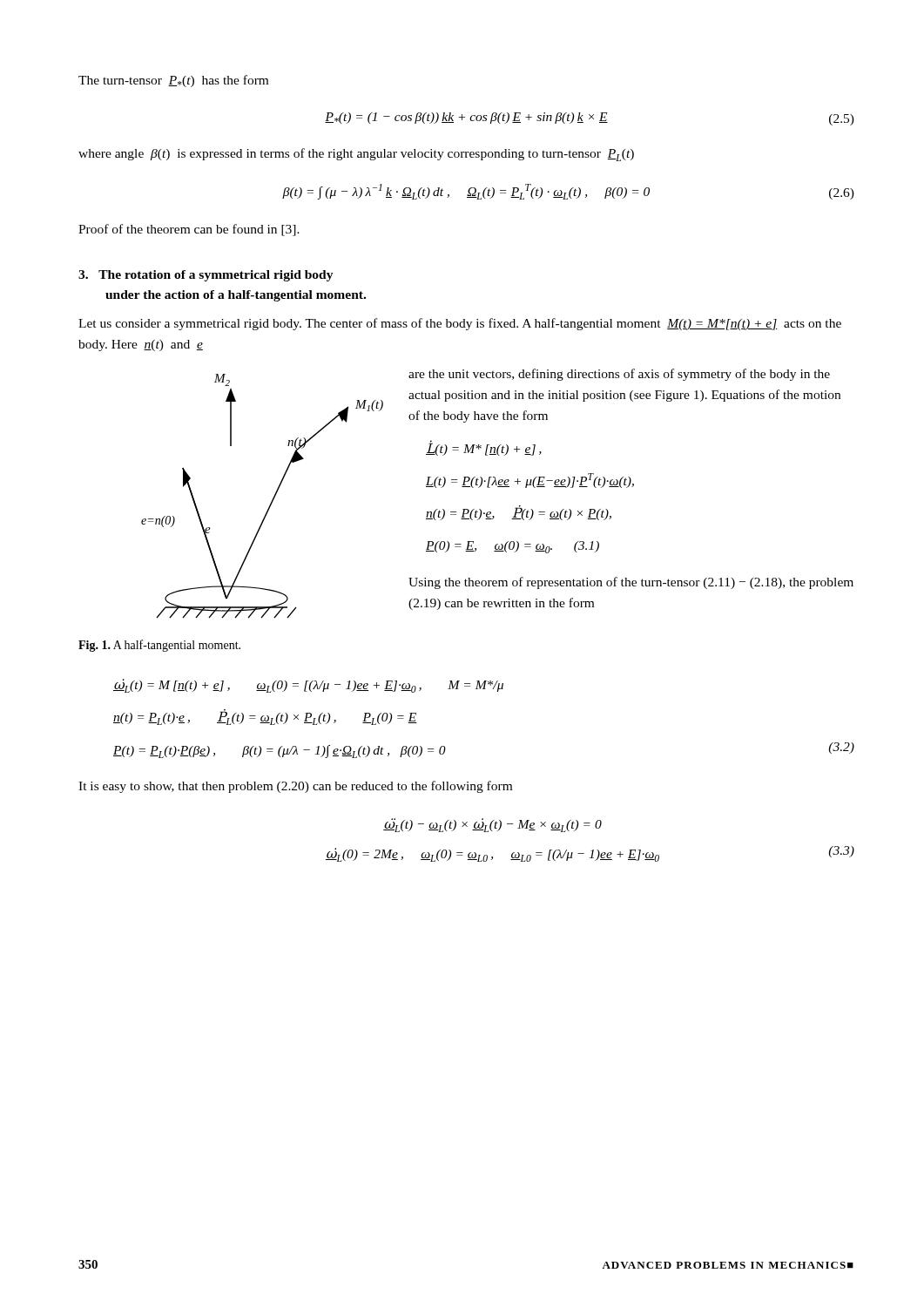Find the text starting "P*(t) = (1"
The width and height of the screenshot is (924, 1307).
point(590,118)
